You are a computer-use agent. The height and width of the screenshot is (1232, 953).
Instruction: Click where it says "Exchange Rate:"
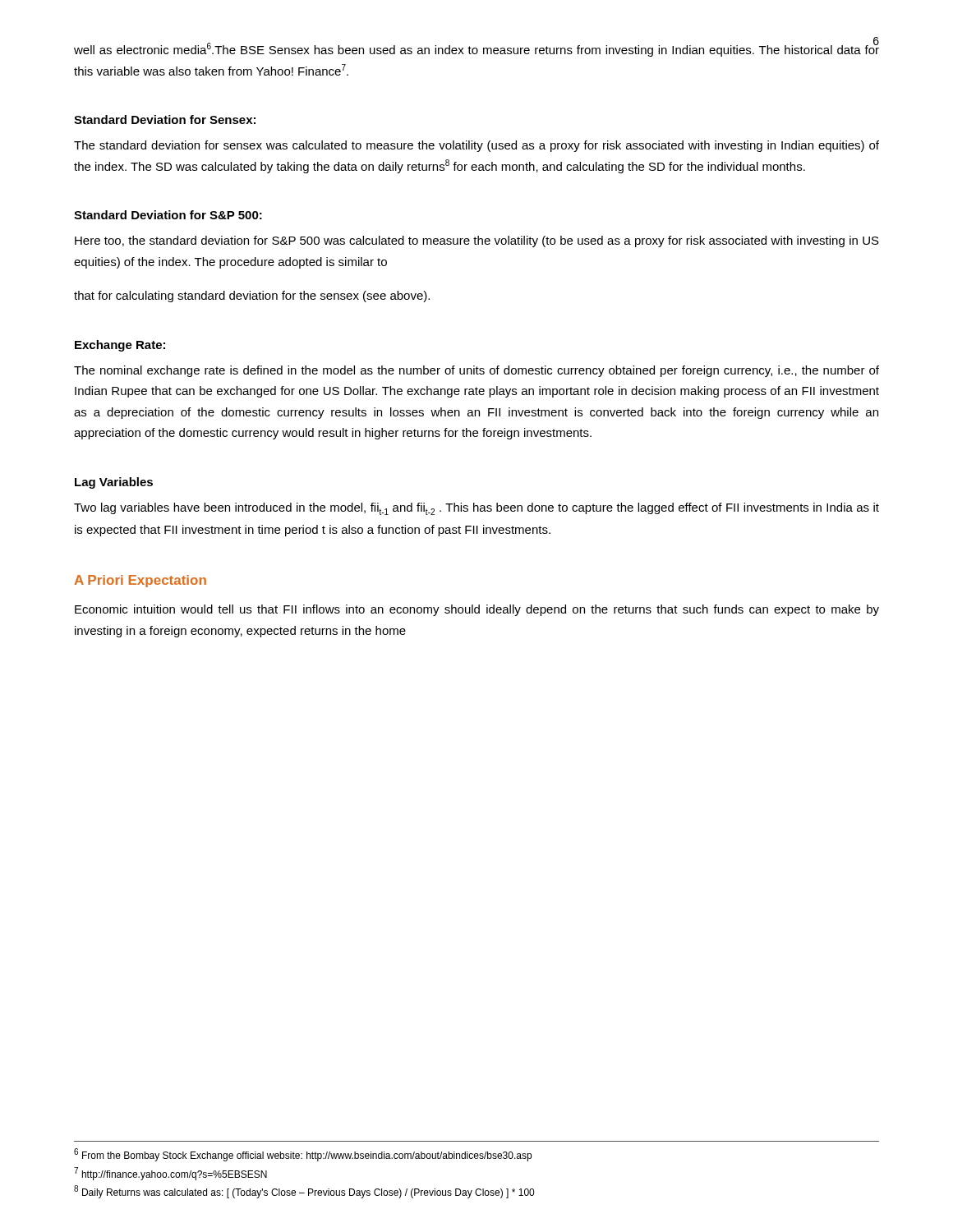[120, 344]
